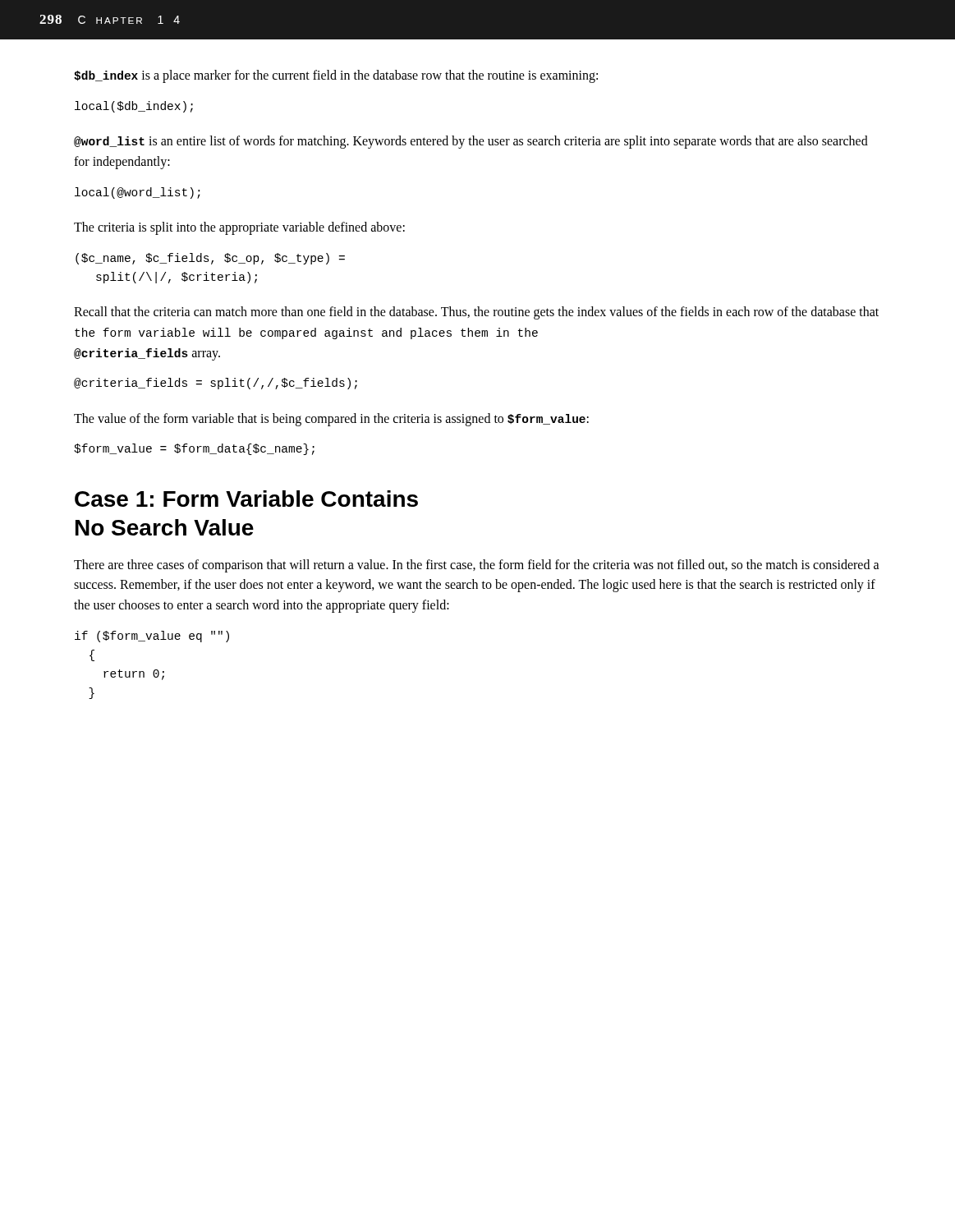This screenshot has height=1232, width=955.
Task: Find the text block starting "($c_name, $c_fields, $c_op, $c_type) = split(/\|/, $criteria);"
Action: (x=210, y=268)
